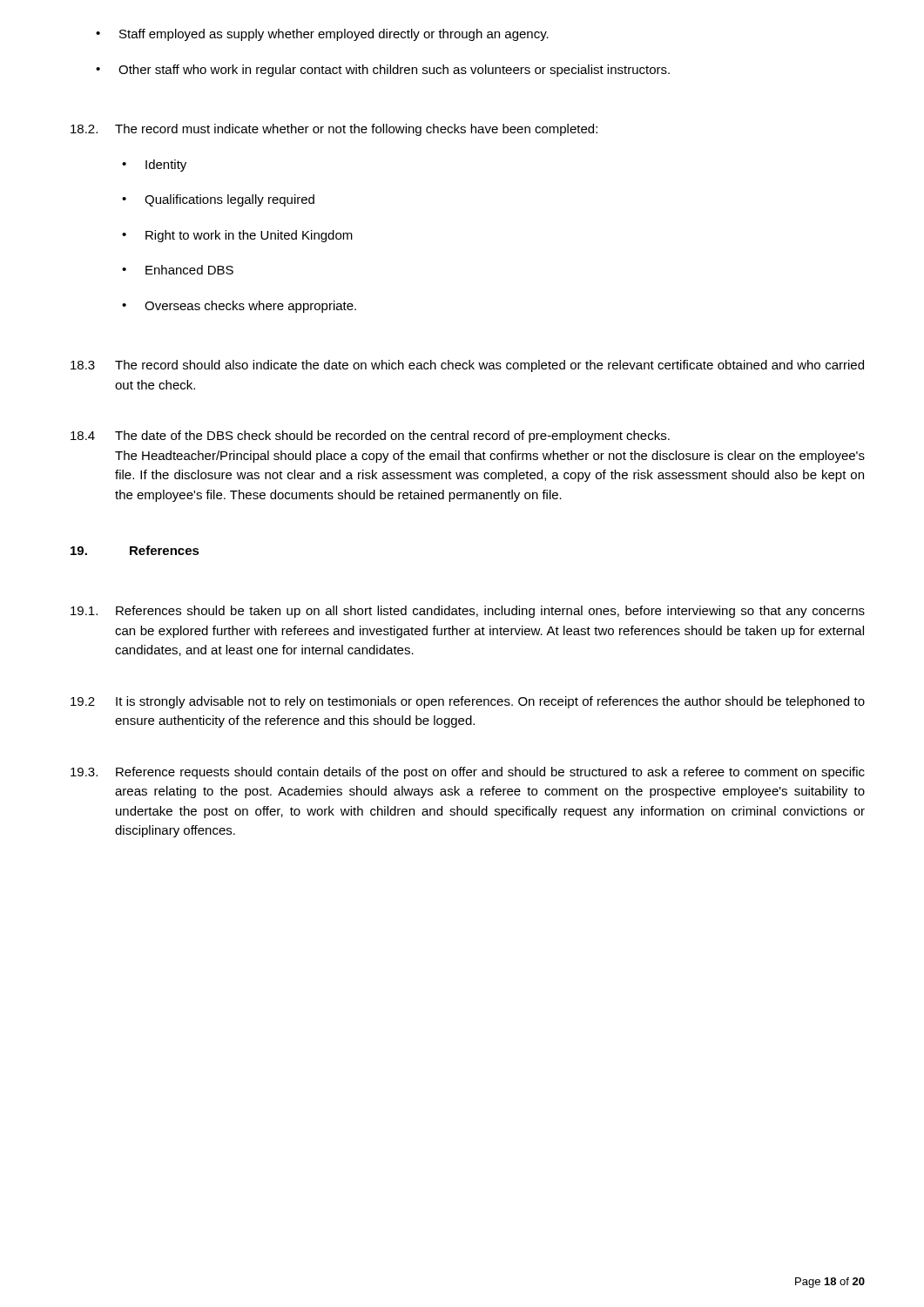Point to the text block starting "• Right to work"
The height and width of the screenshot is (1307, 924).
237,236
